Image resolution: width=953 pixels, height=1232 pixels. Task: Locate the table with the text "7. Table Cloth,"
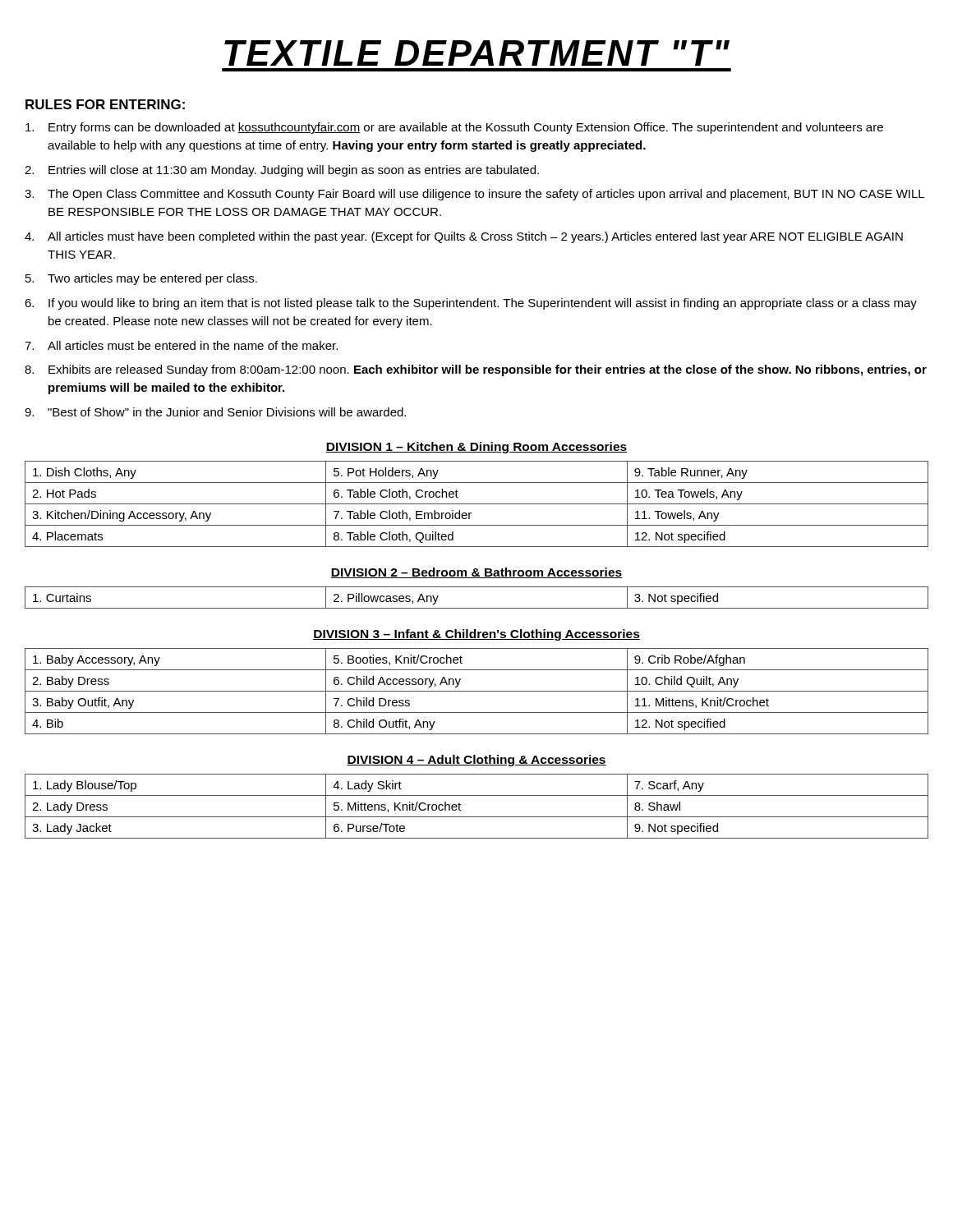coord(476,504)
